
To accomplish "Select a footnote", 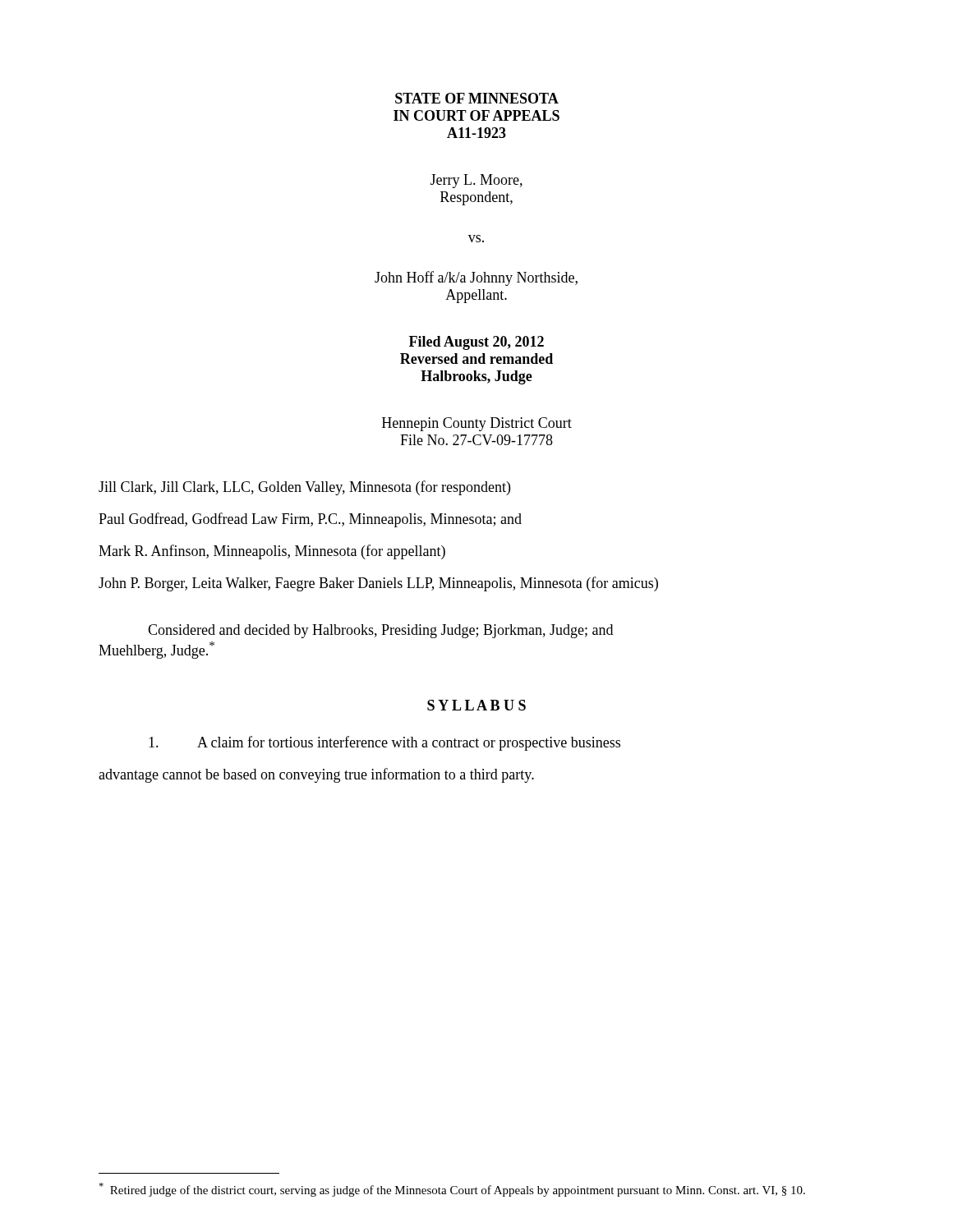I will pos(452,1188).
